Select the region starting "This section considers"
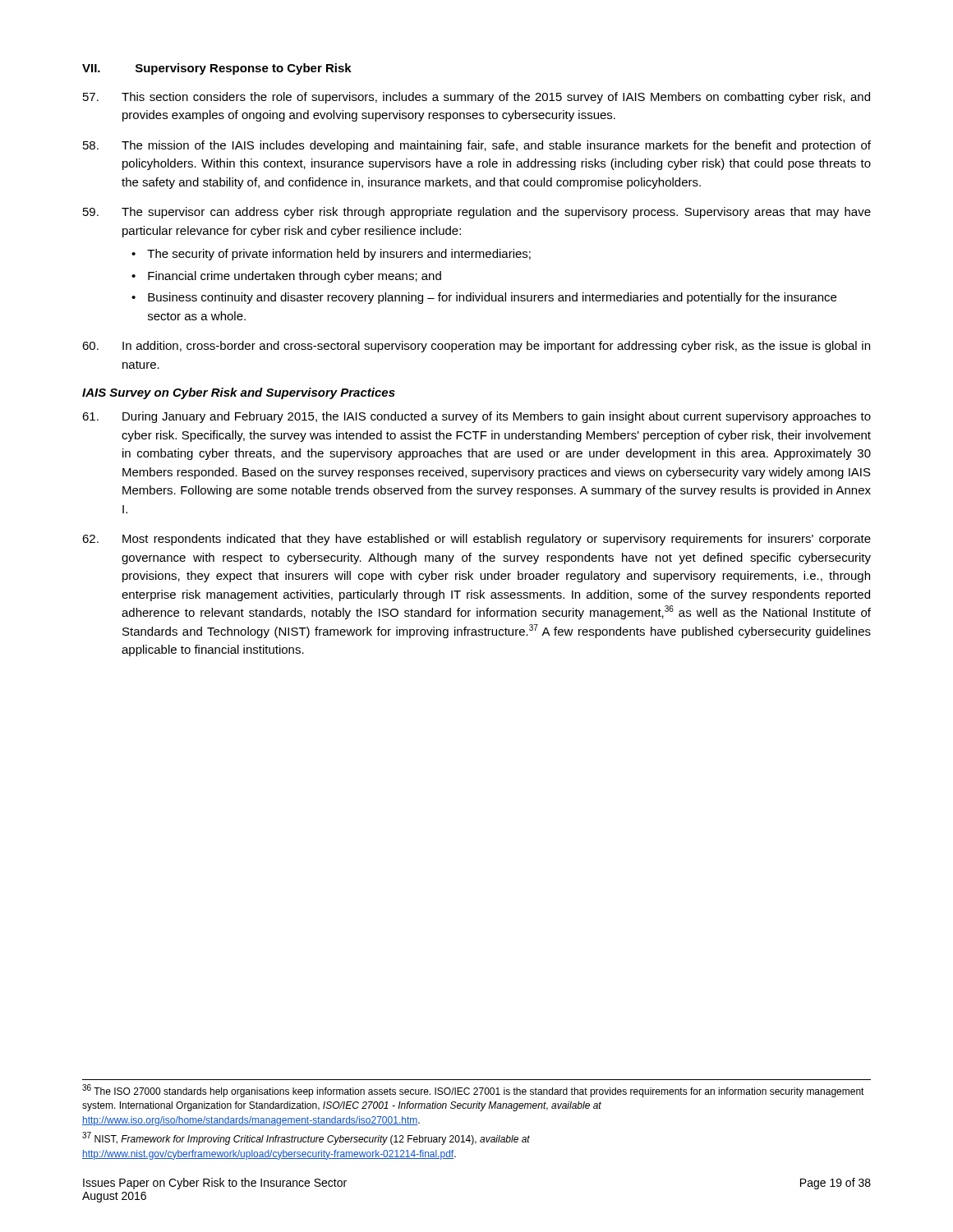 476,106
